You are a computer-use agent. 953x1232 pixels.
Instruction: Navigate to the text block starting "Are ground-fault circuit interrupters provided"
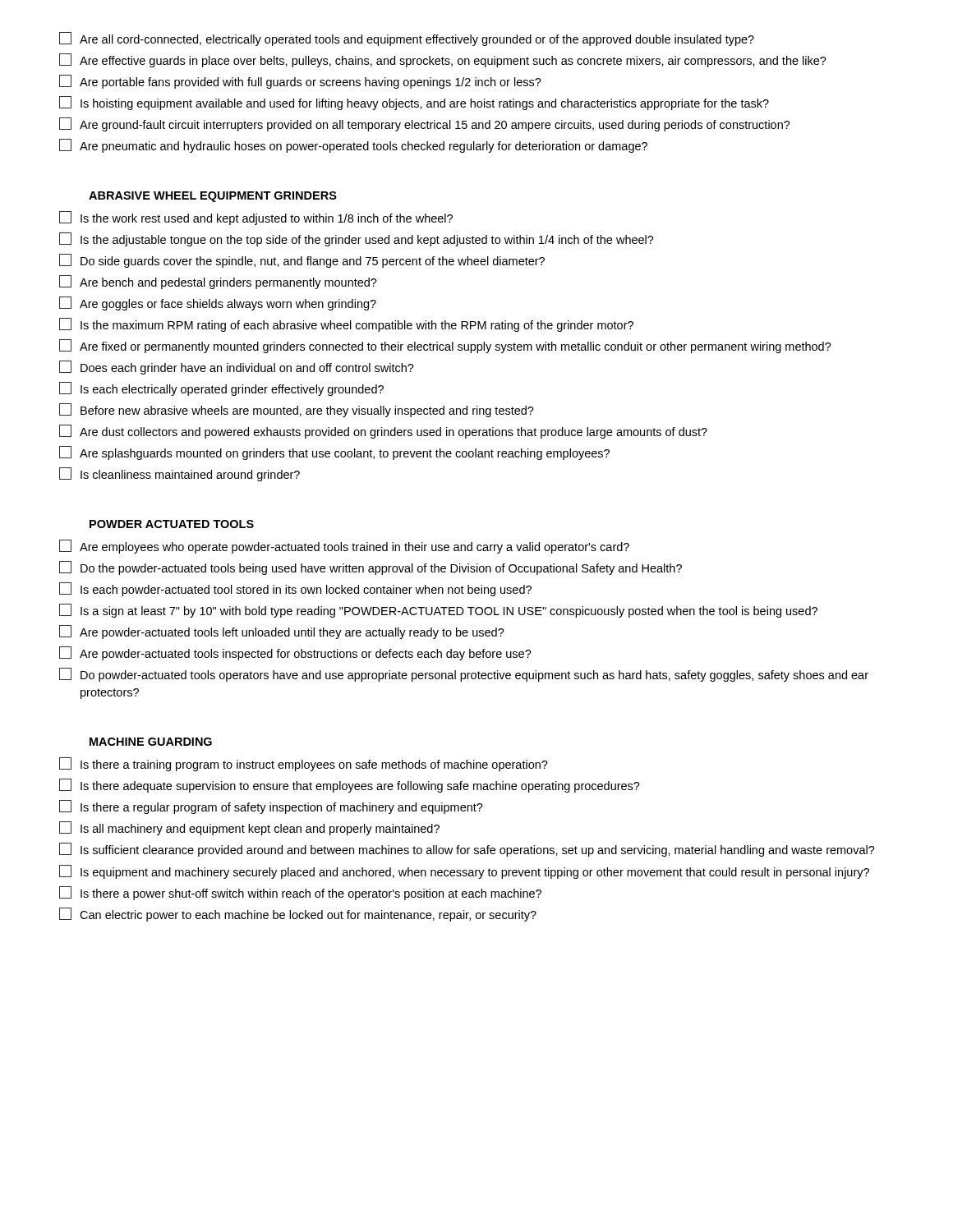(x=476, y=125)
